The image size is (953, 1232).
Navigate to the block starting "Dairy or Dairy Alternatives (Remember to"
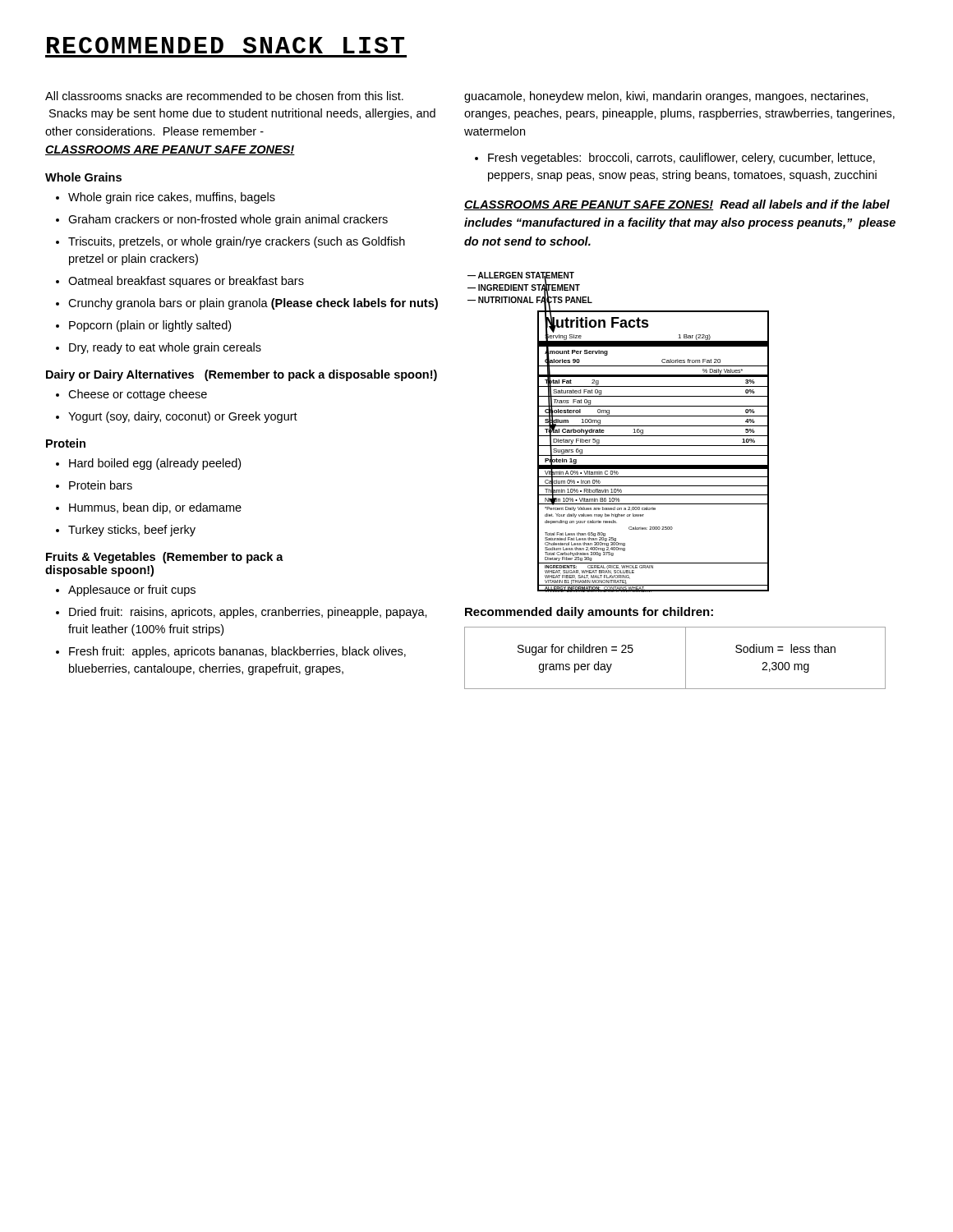tap(242, 374)
